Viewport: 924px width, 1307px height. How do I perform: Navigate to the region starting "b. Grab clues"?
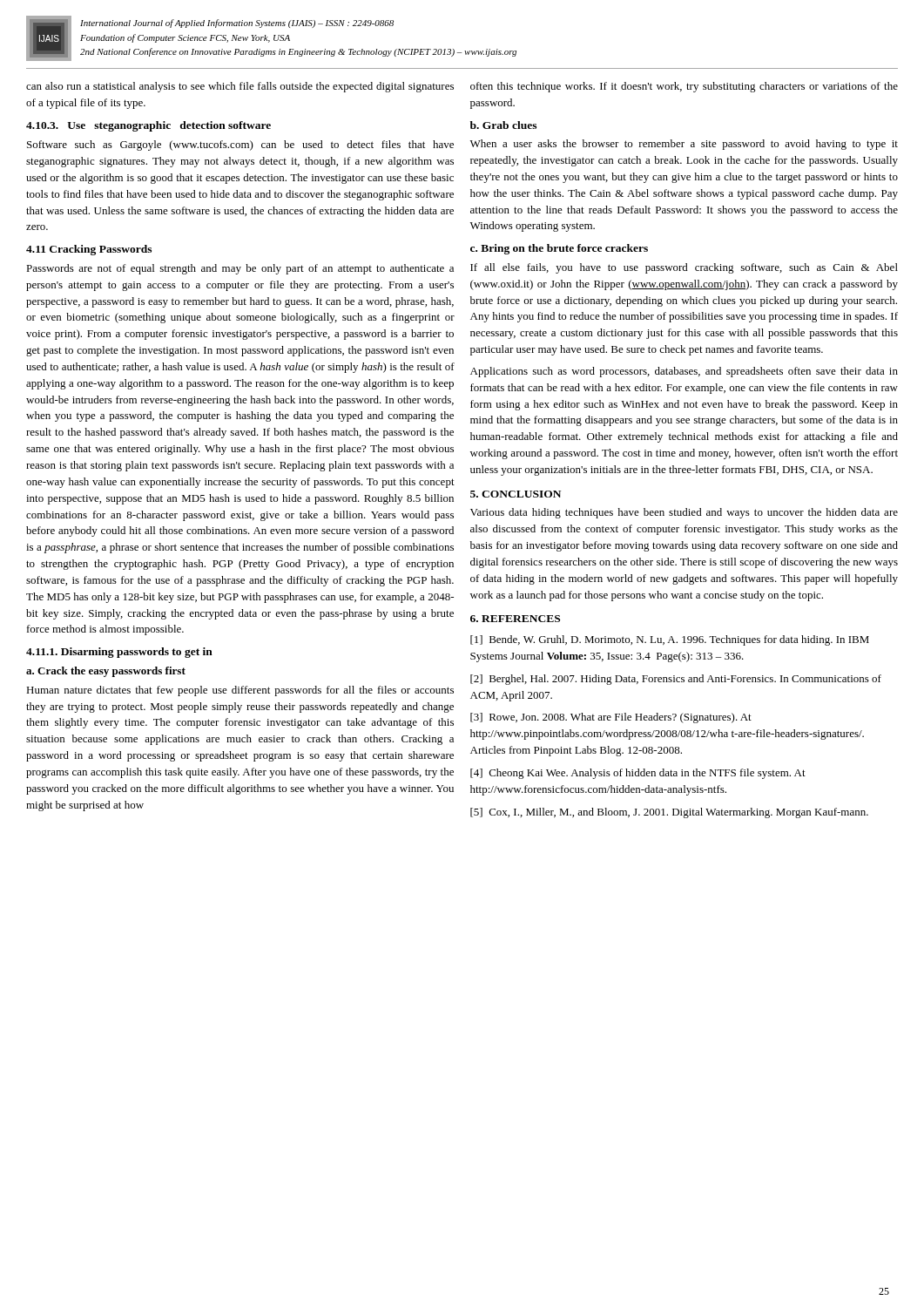[503, 125]
